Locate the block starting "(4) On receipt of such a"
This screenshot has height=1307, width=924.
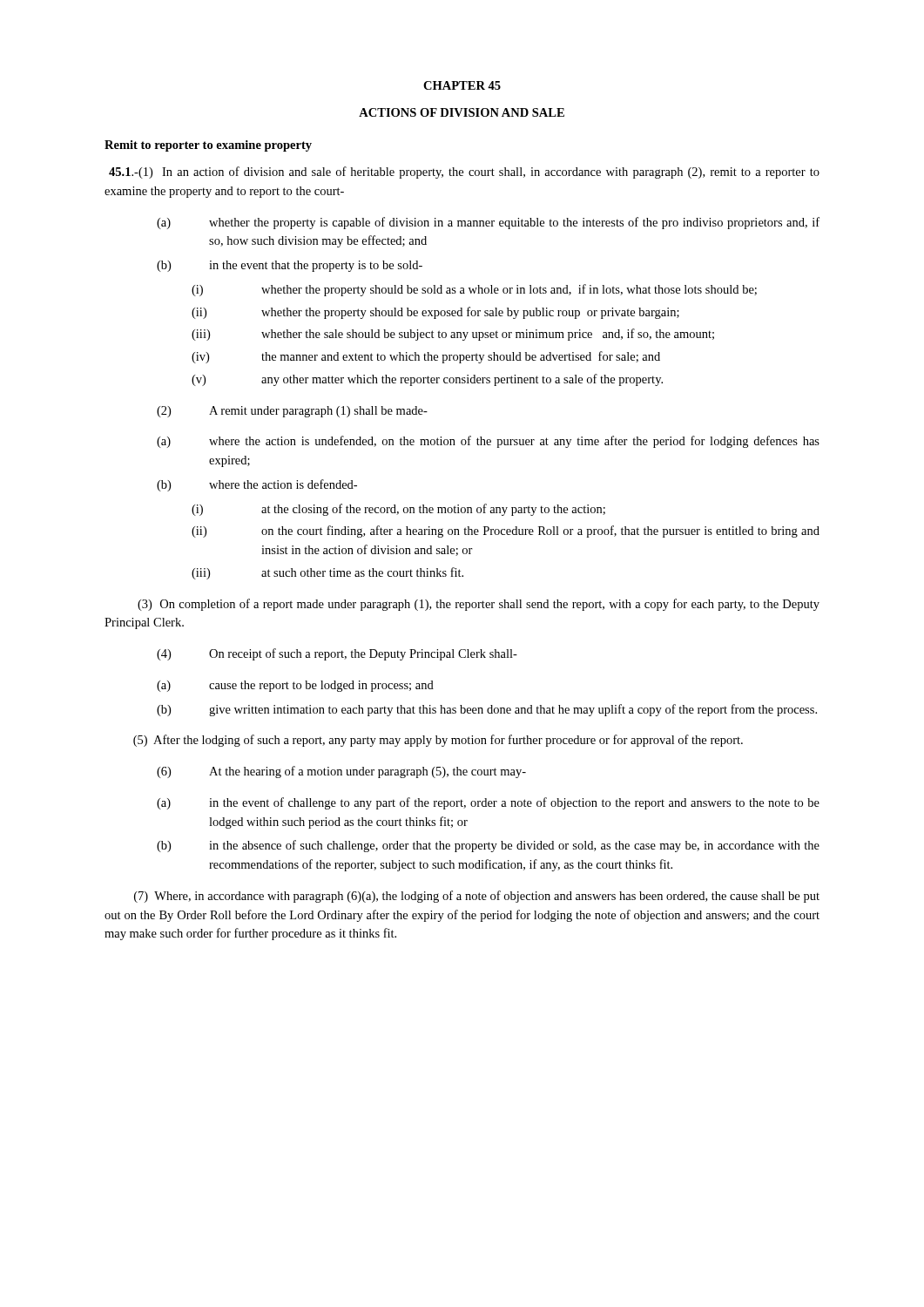click(x=462, y=654)
